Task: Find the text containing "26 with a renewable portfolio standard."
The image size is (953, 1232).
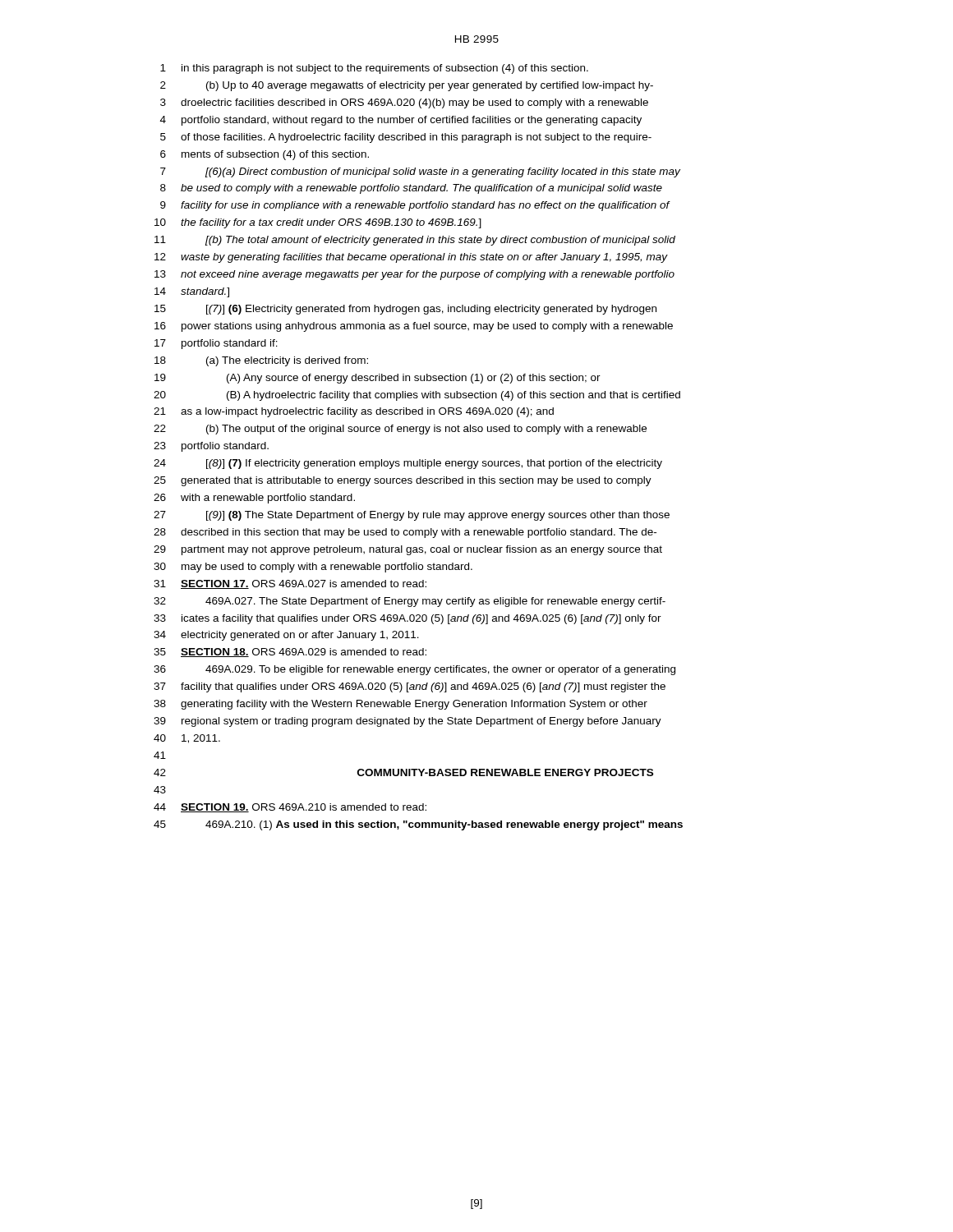Action: coord(254,499)
